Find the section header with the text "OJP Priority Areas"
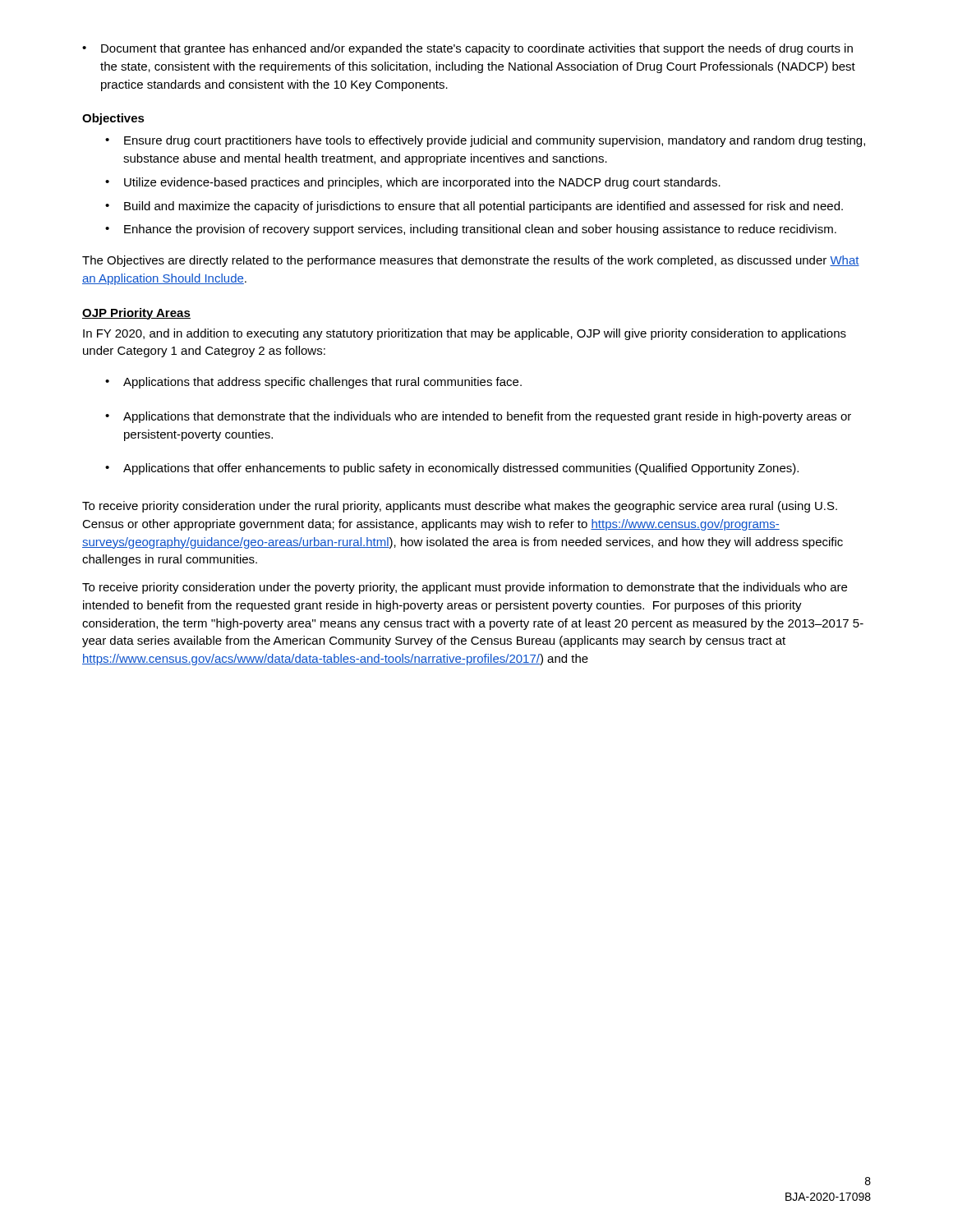This screenshot has height=1232, width=953. (x=136, y=312)
